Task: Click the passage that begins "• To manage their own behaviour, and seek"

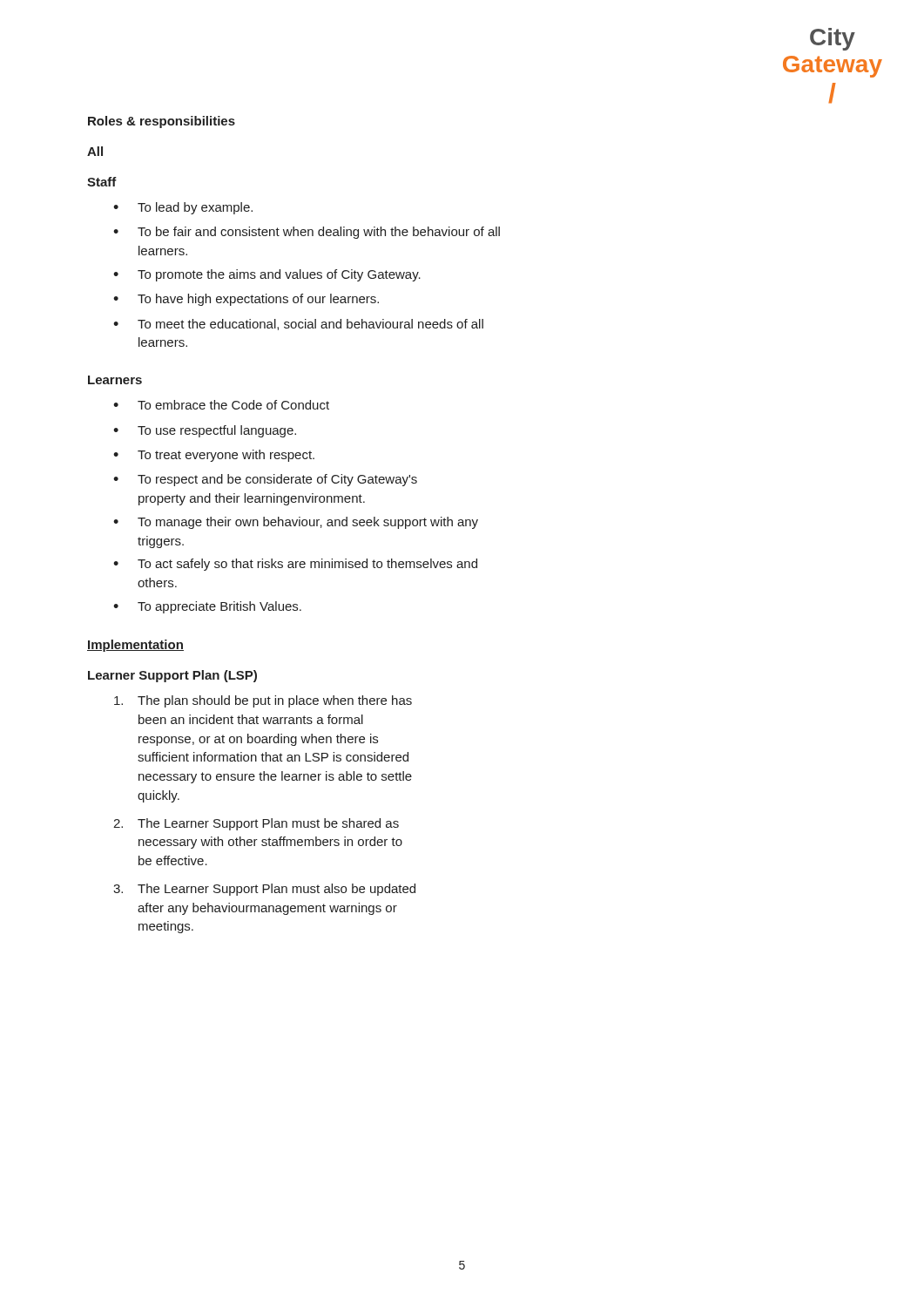Action: [x=475, y=531]
